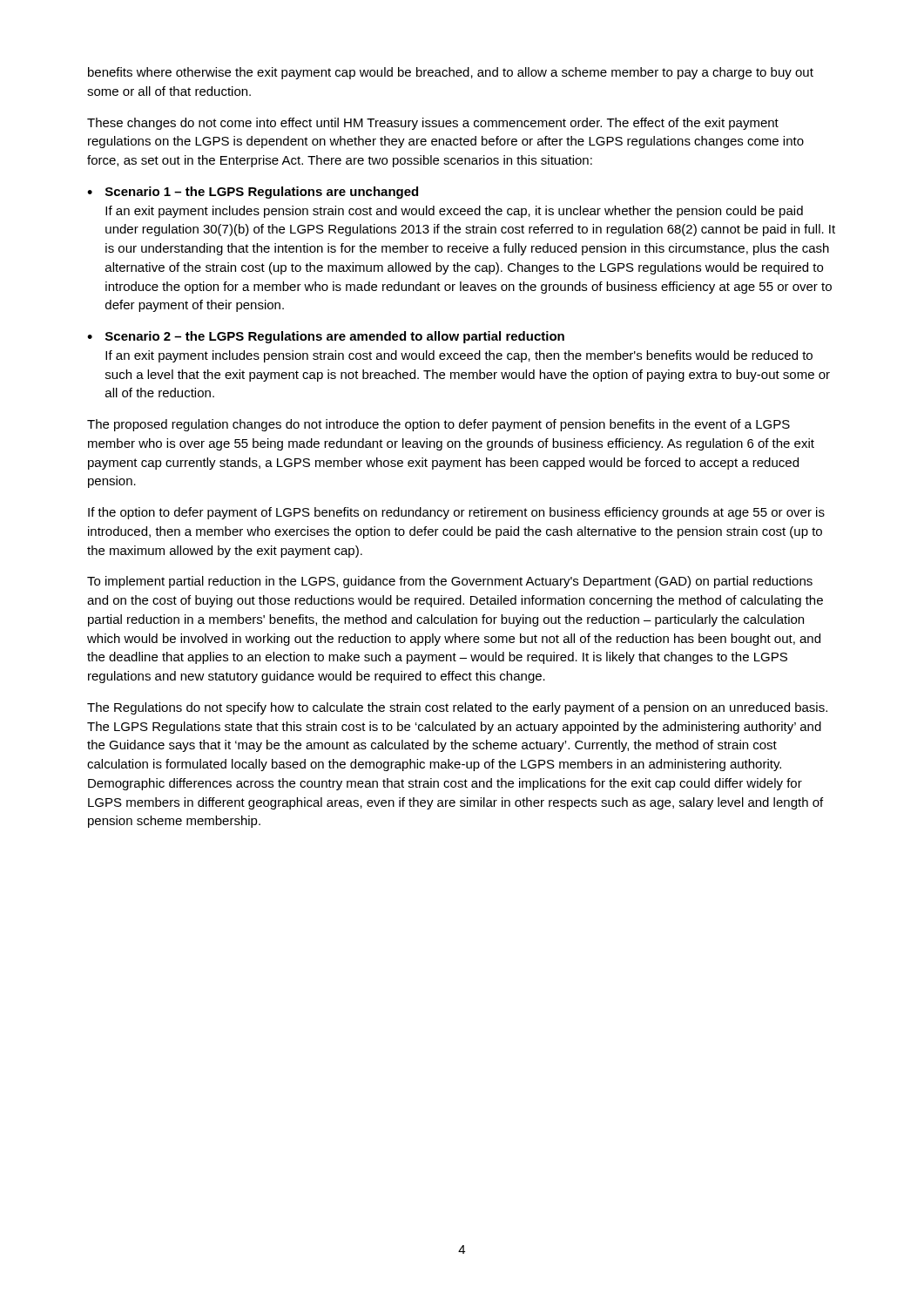
Task: Click on the text block that says "These changes do not come into effect"
Action: coord(446,141)
